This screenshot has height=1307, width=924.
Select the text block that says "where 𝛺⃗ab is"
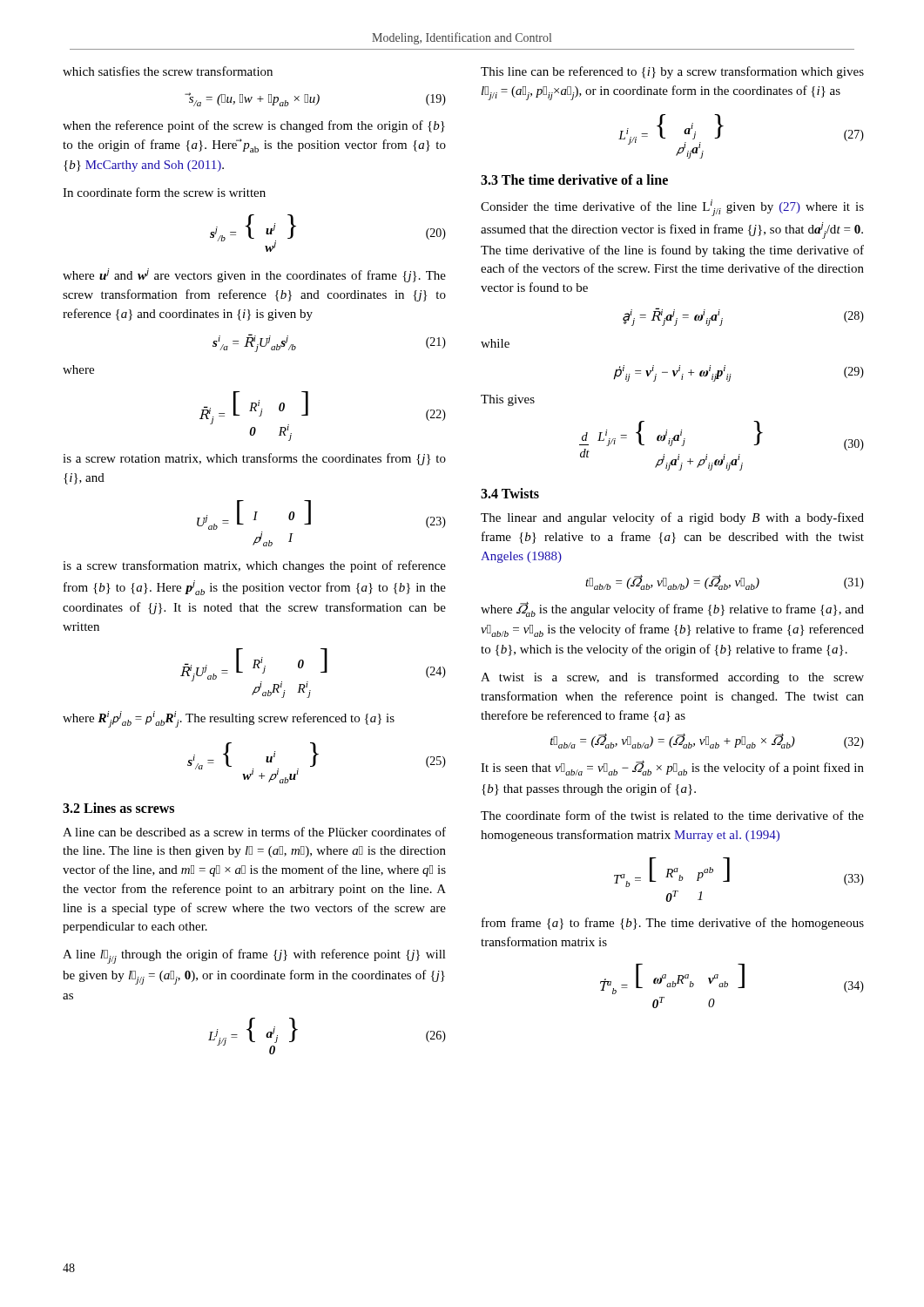pyautogui.click(x=672, y=629)
